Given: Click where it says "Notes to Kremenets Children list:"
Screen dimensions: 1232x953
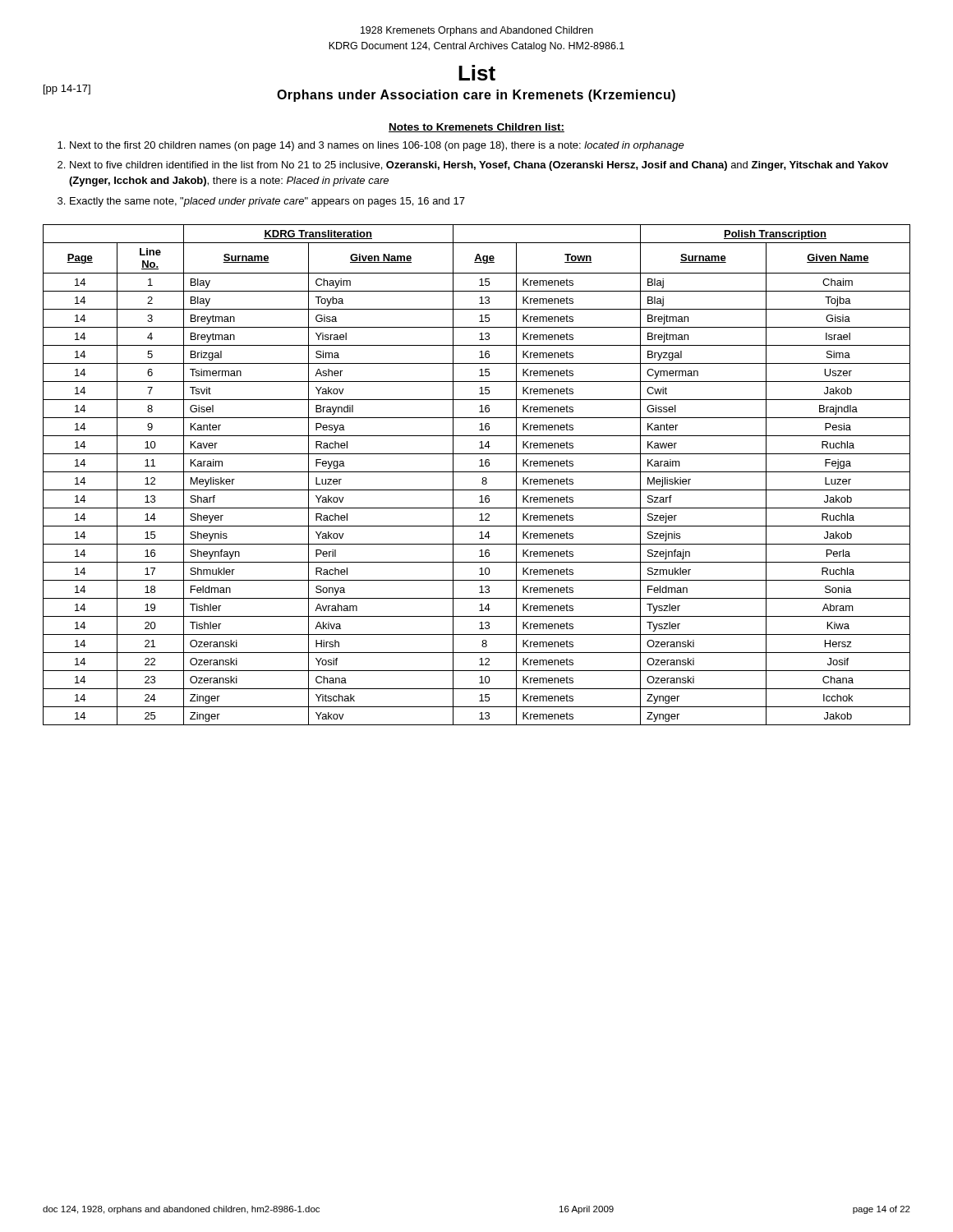Looking at the screenshot, I should coord(476,127).
